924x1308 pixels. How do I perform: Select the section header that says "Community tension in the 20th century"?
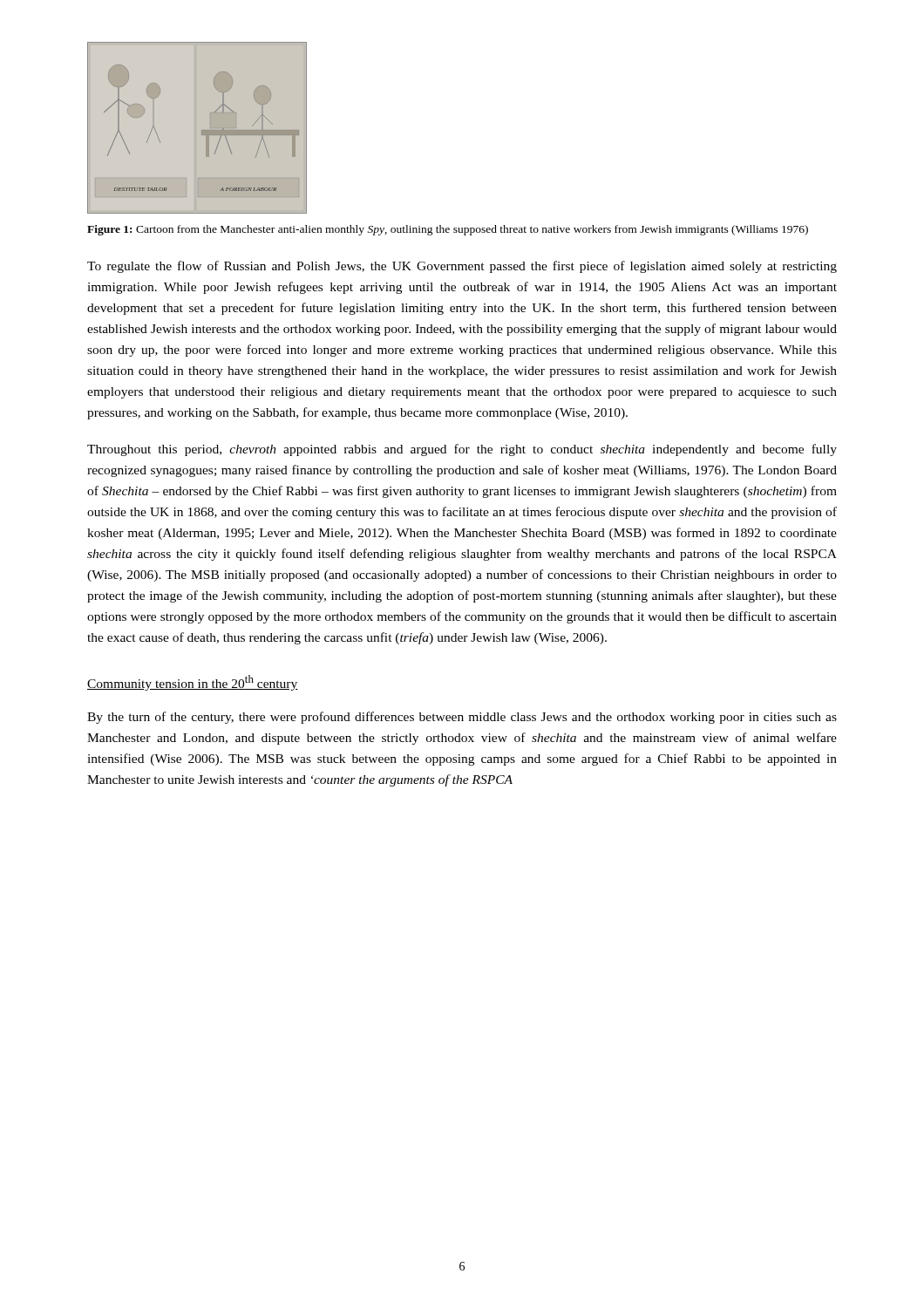[192, 681]
